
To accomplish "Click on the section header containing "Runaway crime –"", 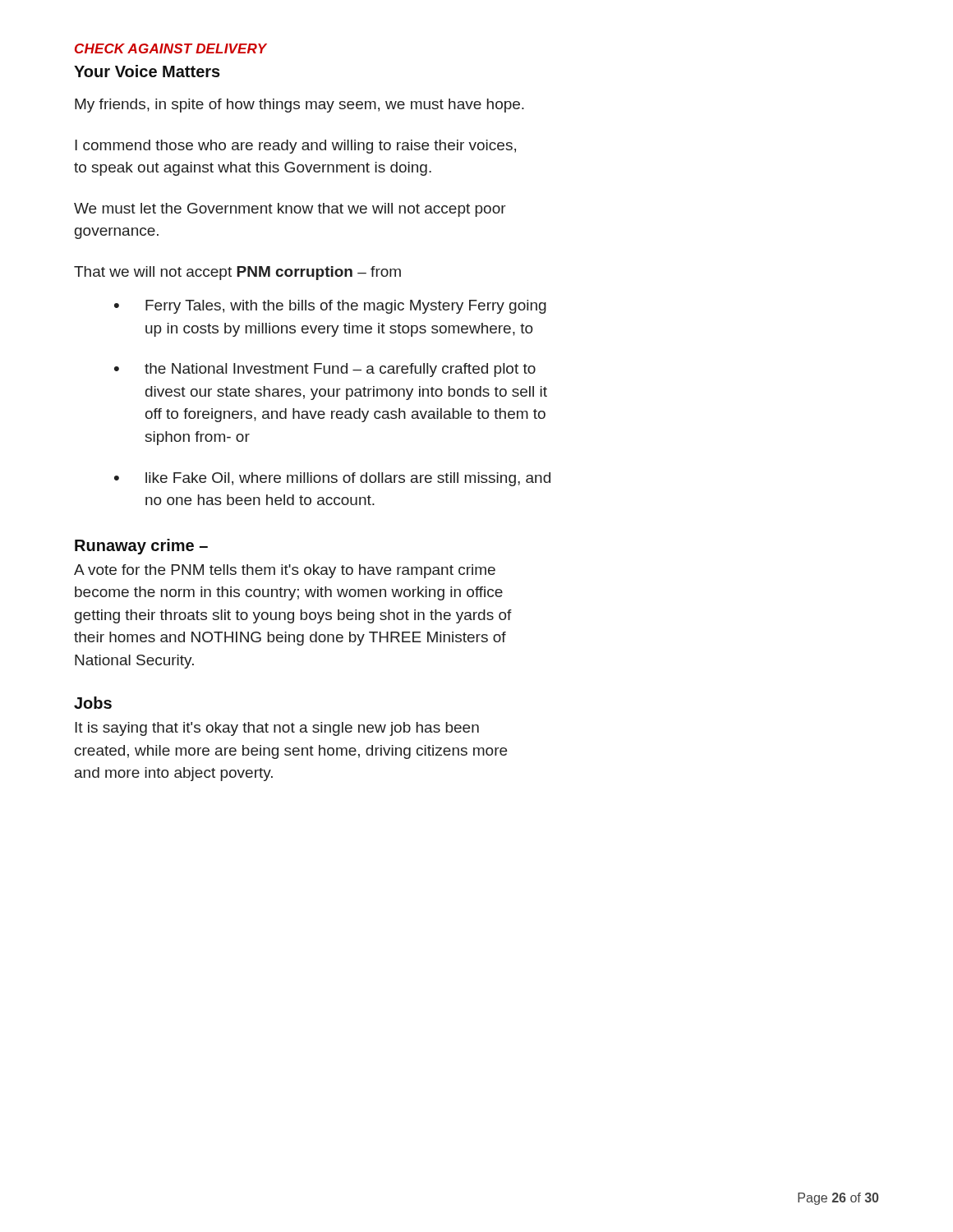I will (141, 545).
